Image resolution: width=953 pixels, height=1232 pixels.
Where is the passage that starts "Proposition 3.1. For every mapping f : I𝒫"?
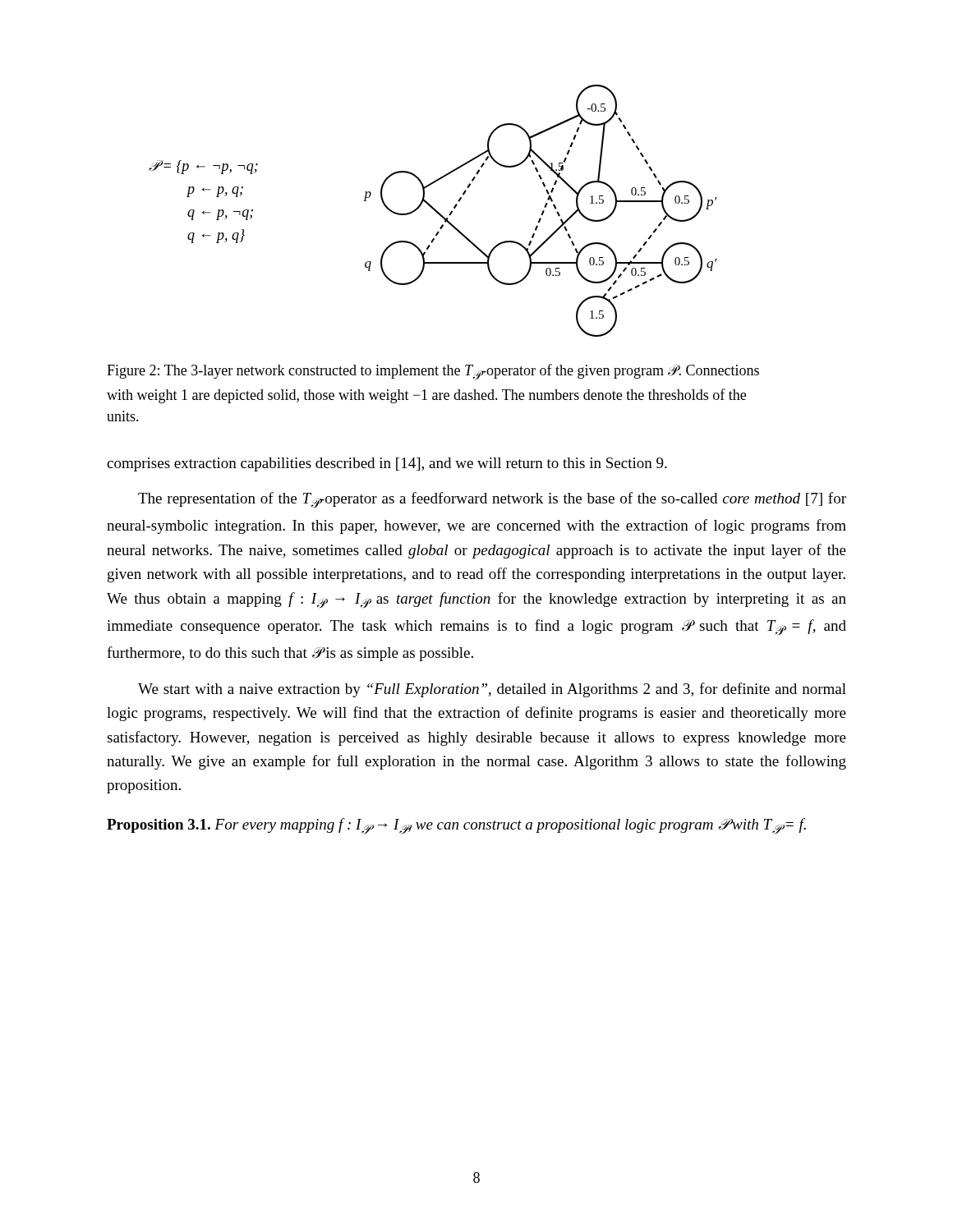[x=457, y=826]
